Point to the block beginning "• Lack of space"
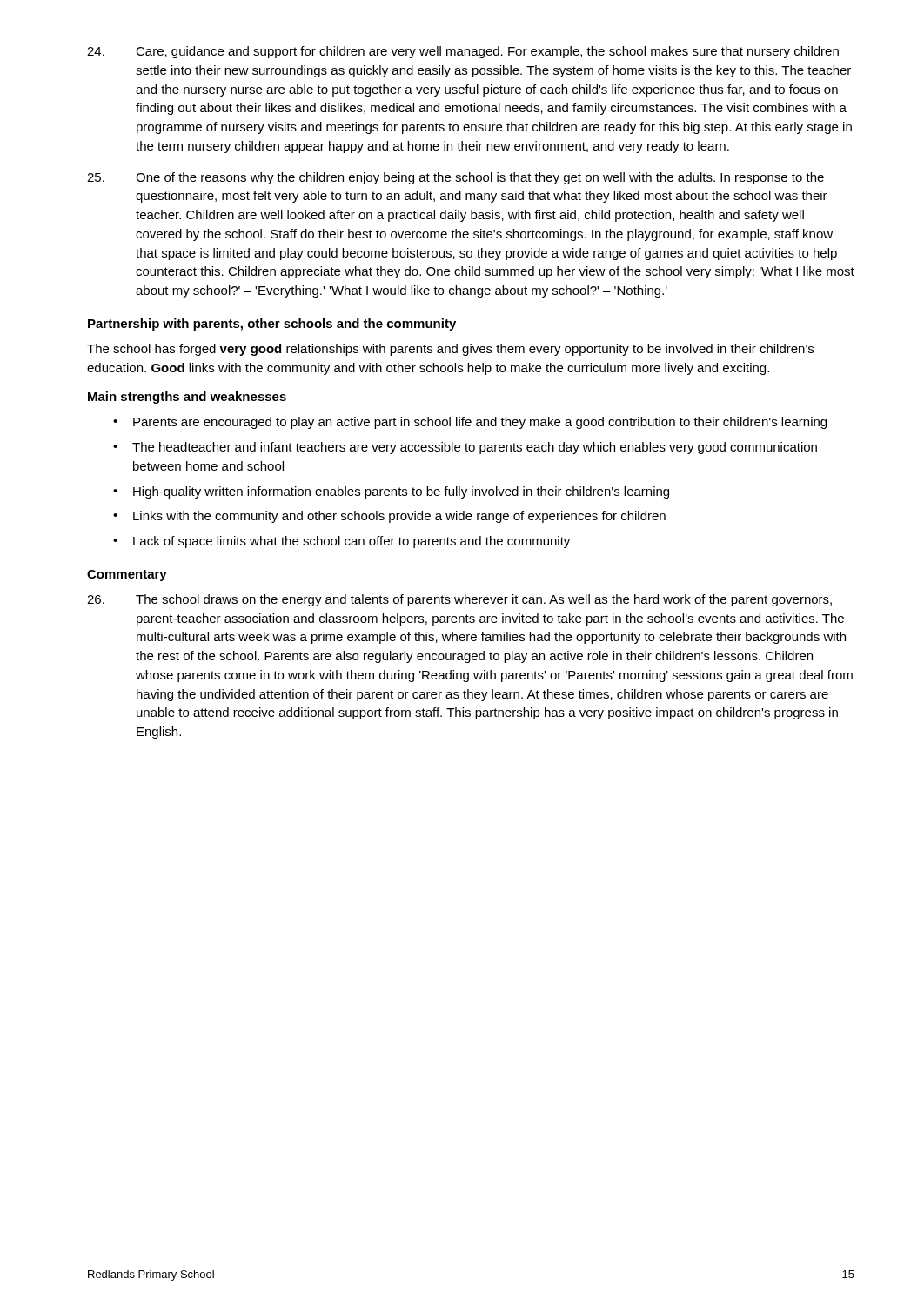This screenshot has height=1305, width=924. (x=484, y=541)
